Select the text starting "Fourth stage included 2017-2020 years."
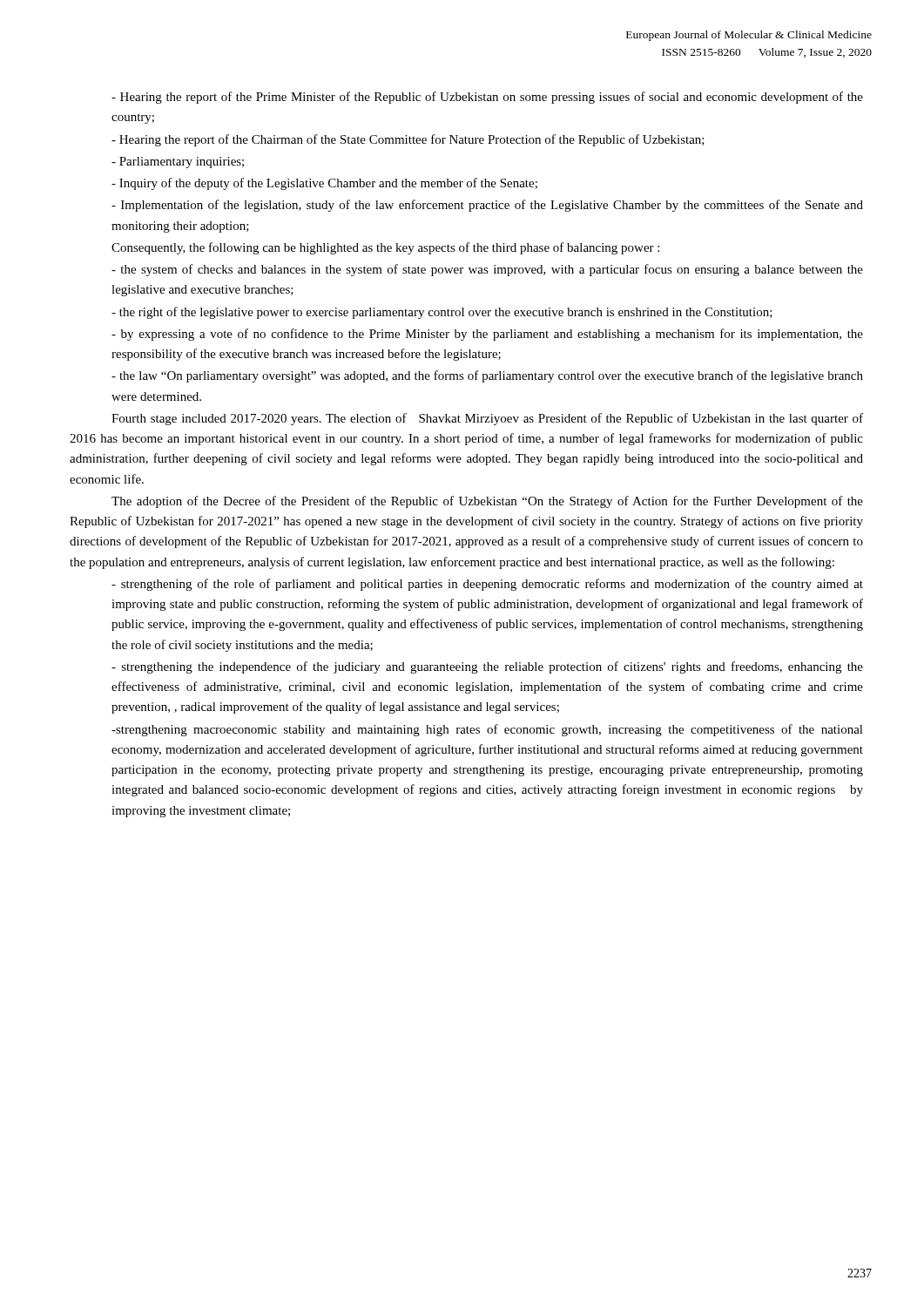 [x=466, y=448]
